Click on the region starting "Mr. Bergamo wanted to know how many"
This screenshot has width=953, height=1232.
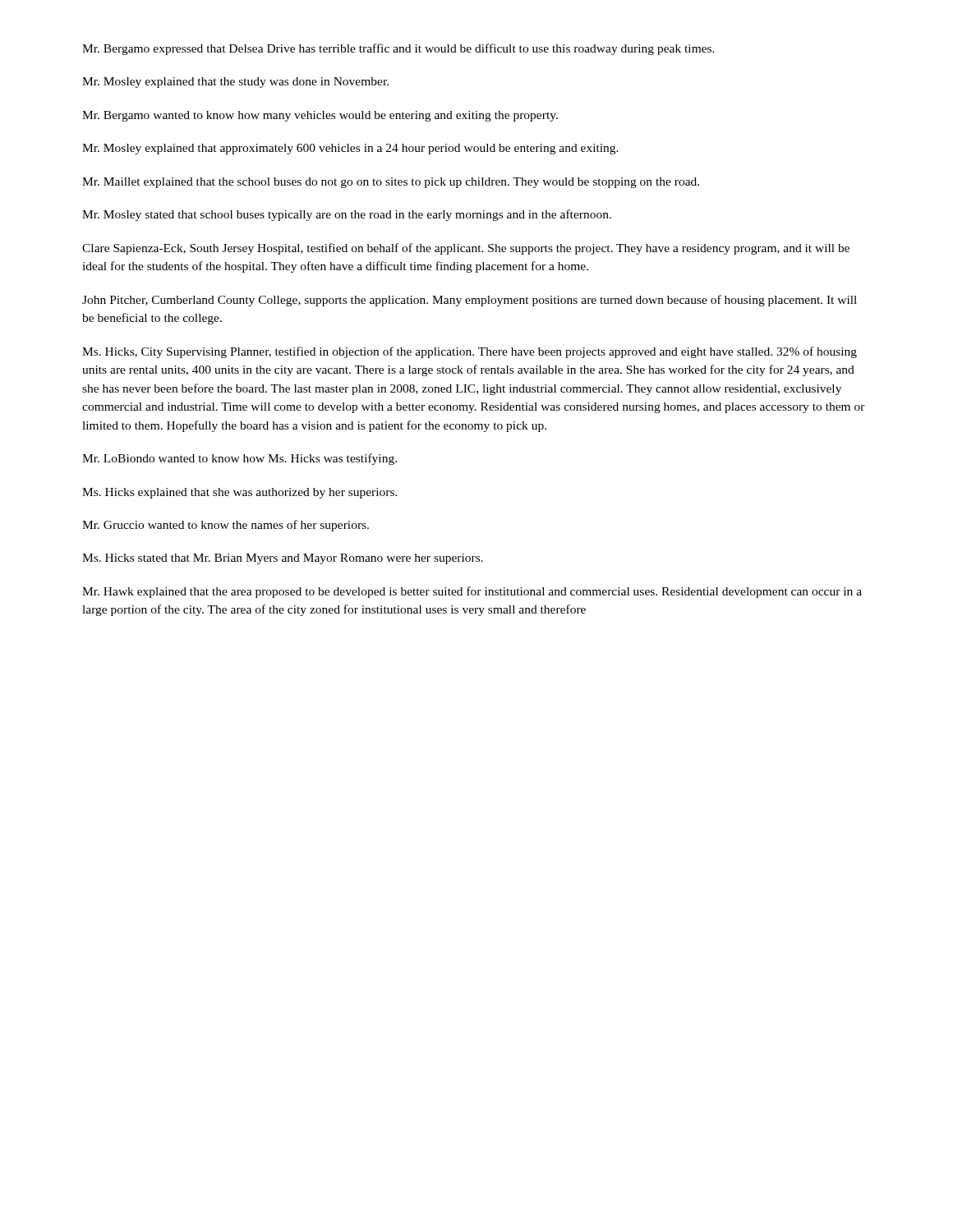pos(320,115)
